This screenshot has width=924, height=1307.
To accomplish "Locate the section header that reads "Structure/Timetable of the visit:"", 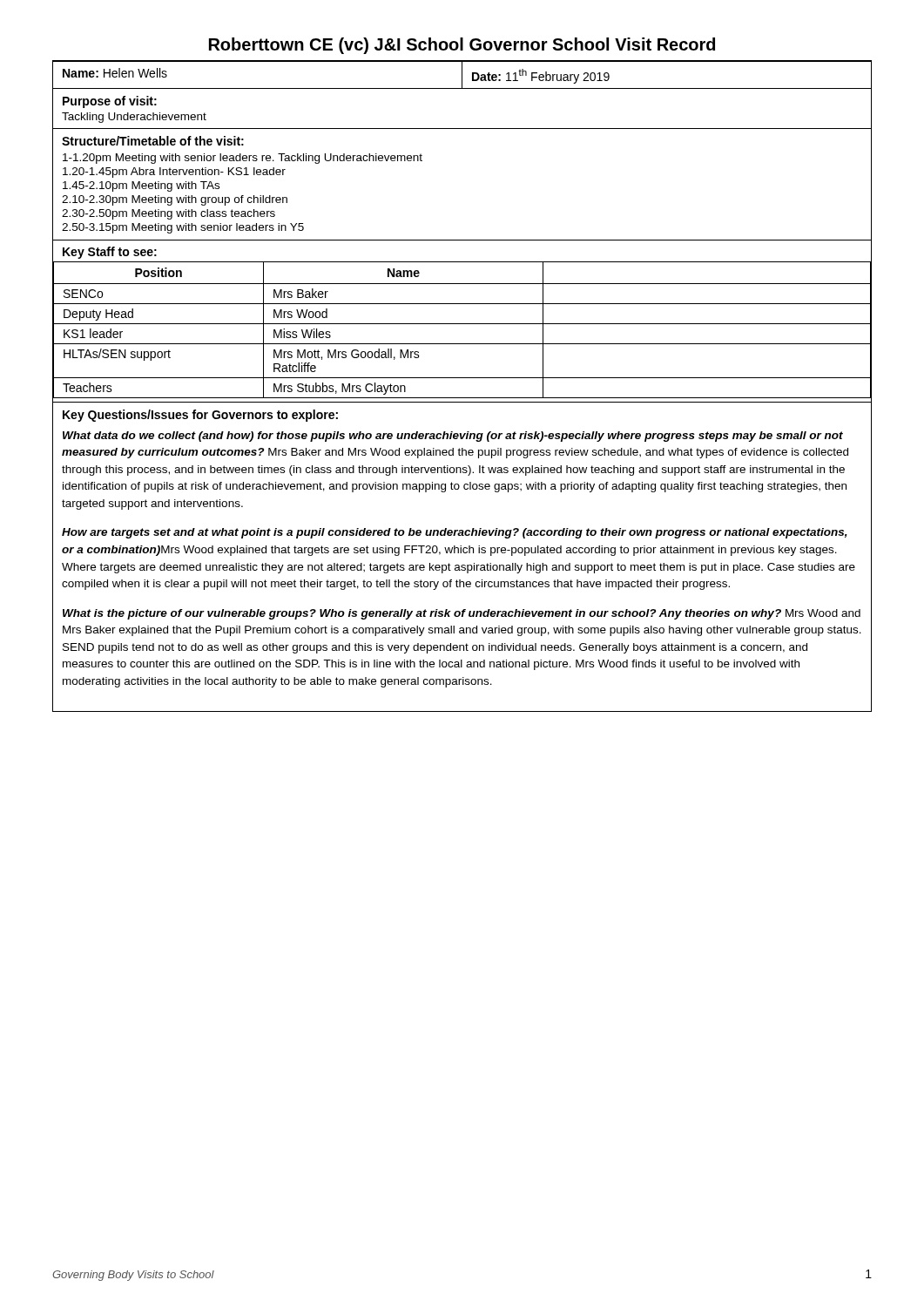I will (153, 141).
